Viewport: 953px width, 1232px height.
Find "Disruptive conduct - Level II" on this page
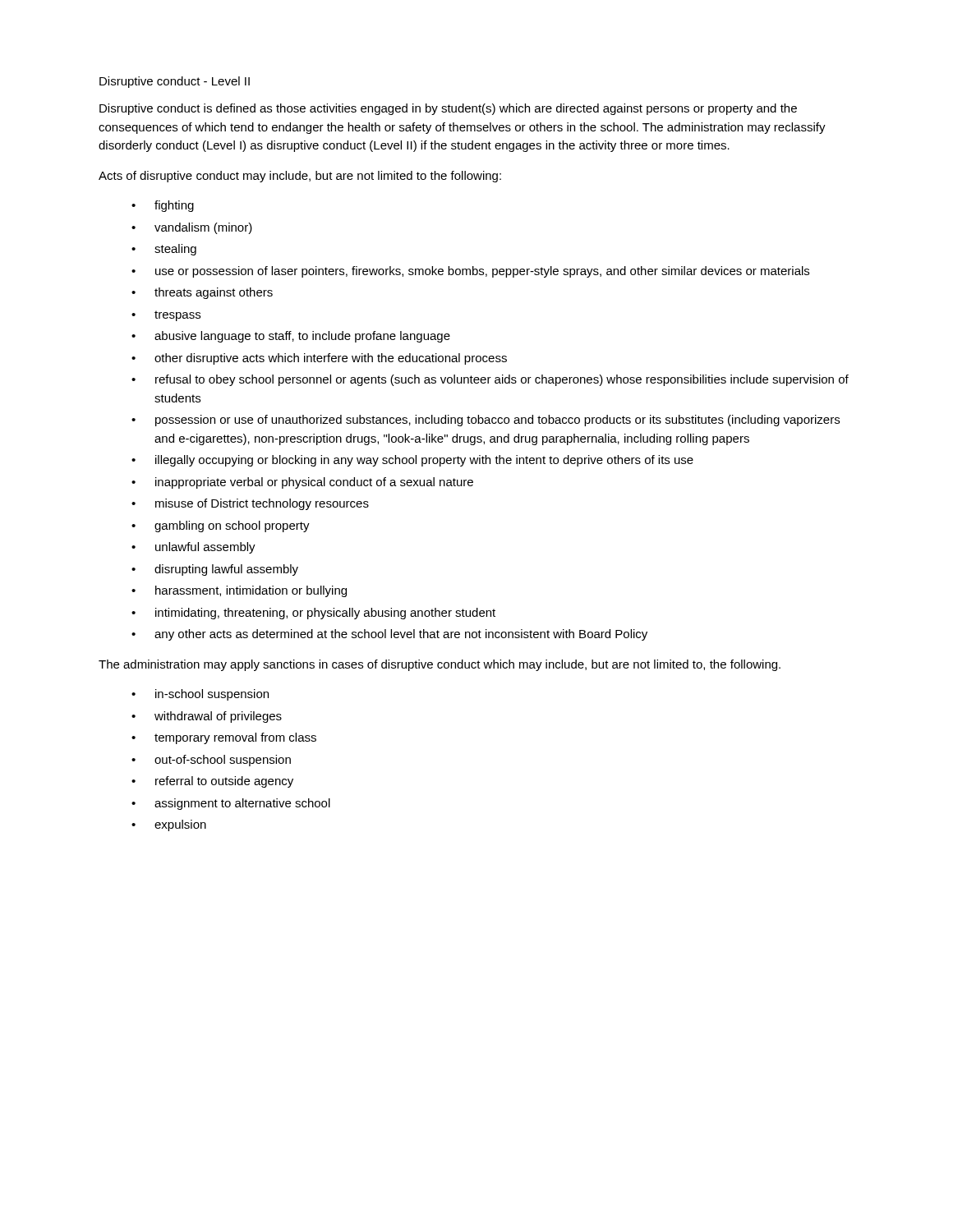coord(175,81)
